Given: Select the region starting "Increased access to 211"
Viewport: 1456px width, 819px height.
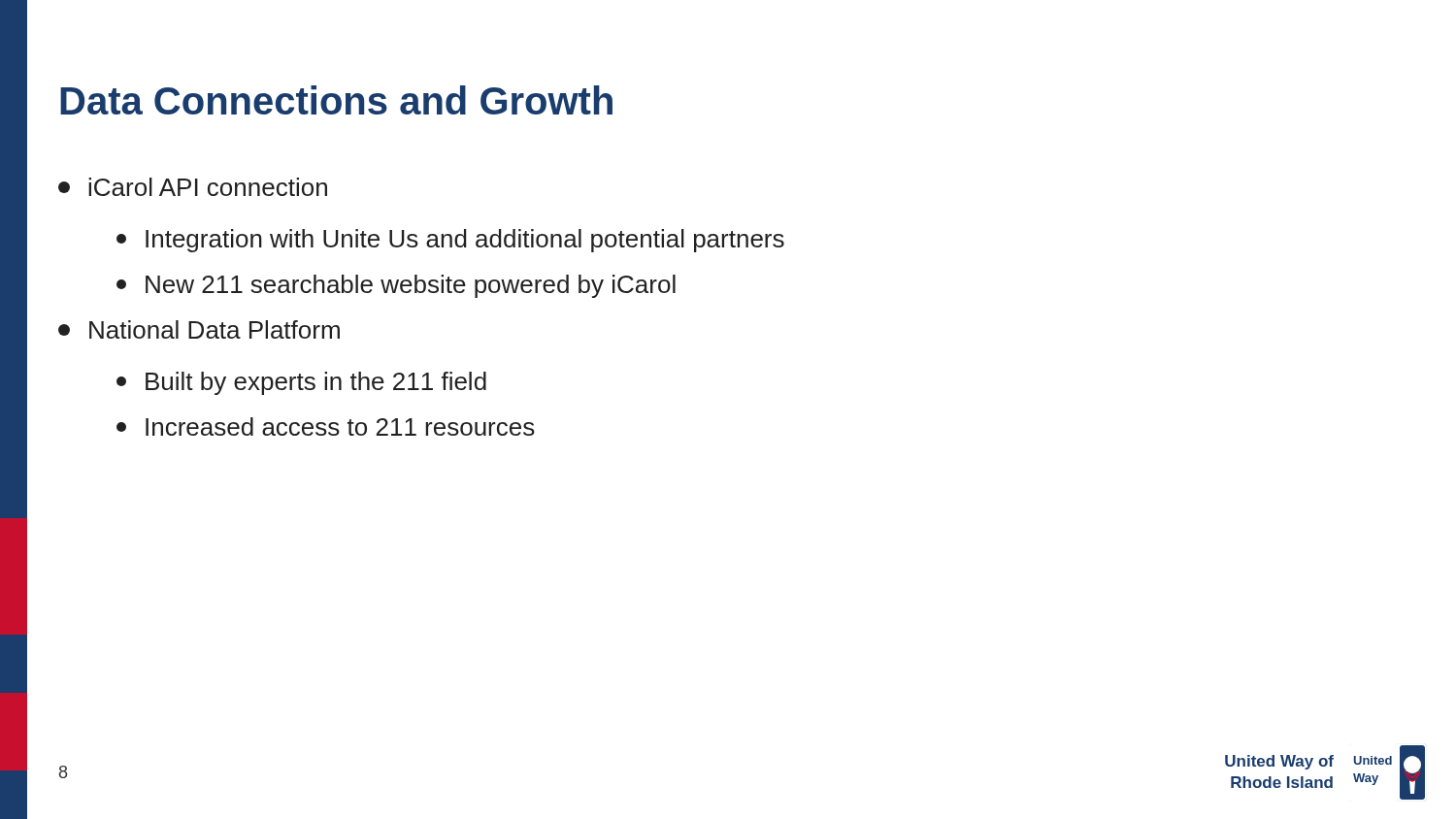Looking at the screenshot, I should coord(326,426).
